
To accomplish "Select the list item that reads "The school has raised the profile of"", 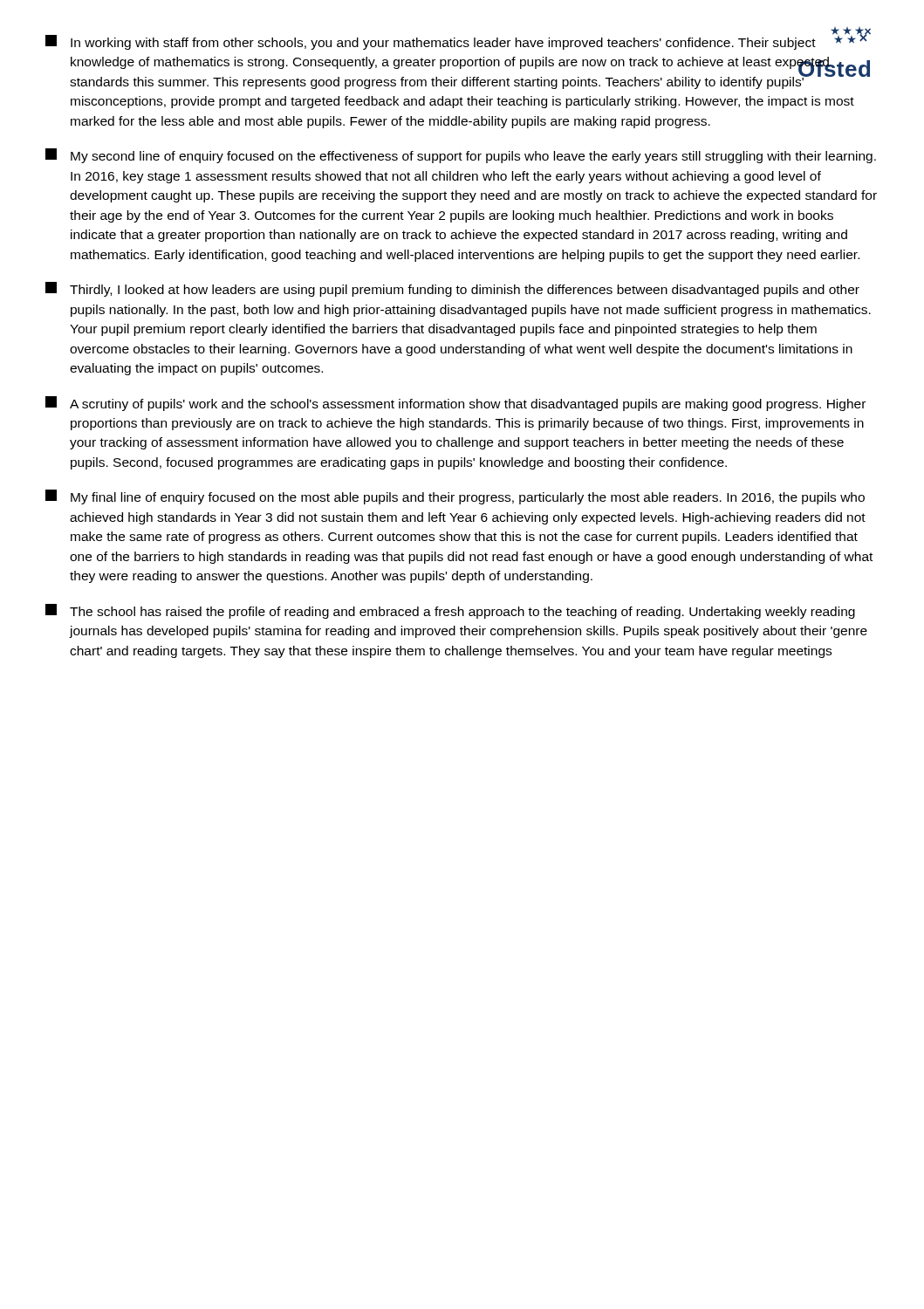I will 462,631.
